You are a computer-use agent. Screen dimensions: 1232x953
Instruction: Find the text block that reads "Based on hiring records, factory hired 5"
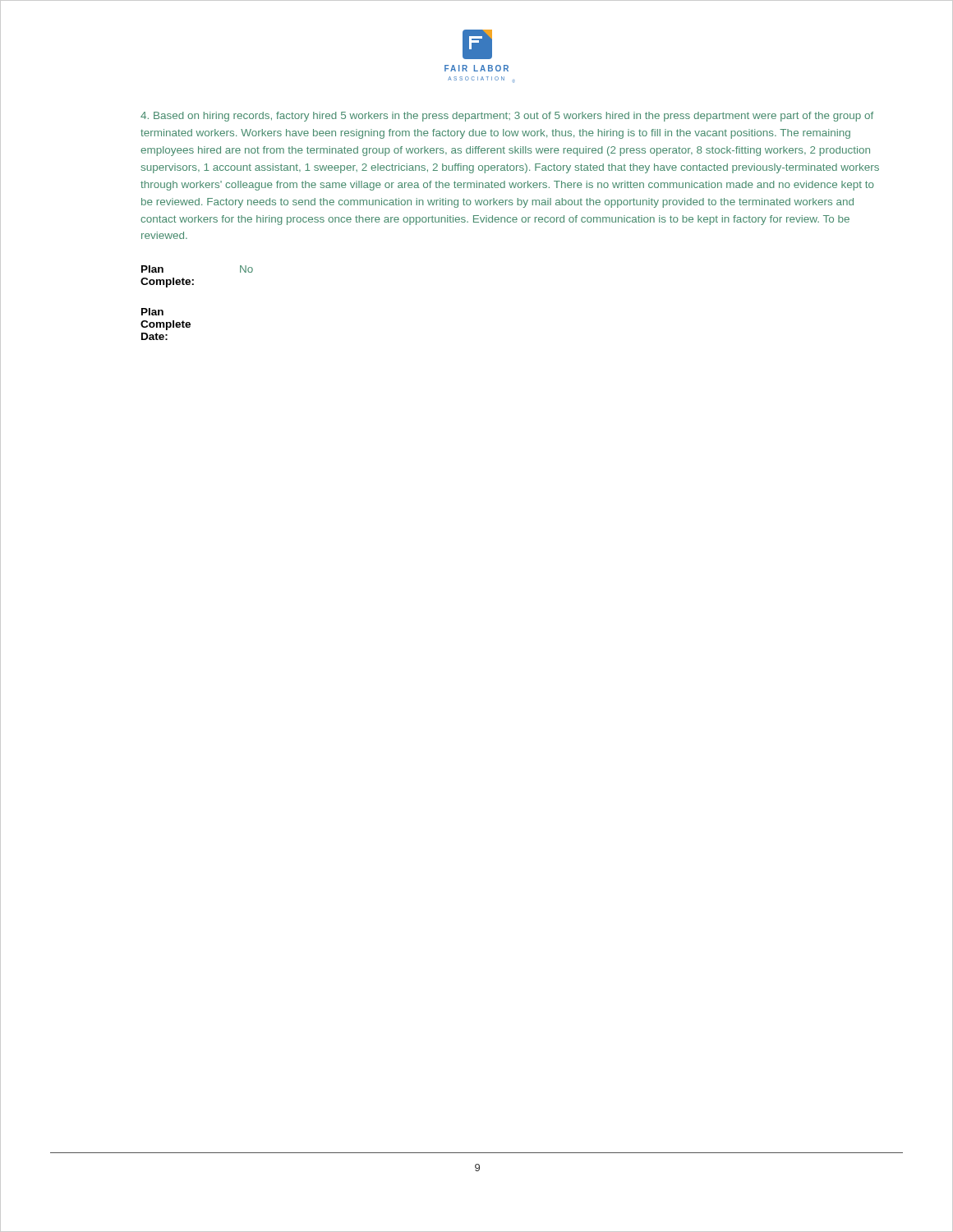[513, 176]
